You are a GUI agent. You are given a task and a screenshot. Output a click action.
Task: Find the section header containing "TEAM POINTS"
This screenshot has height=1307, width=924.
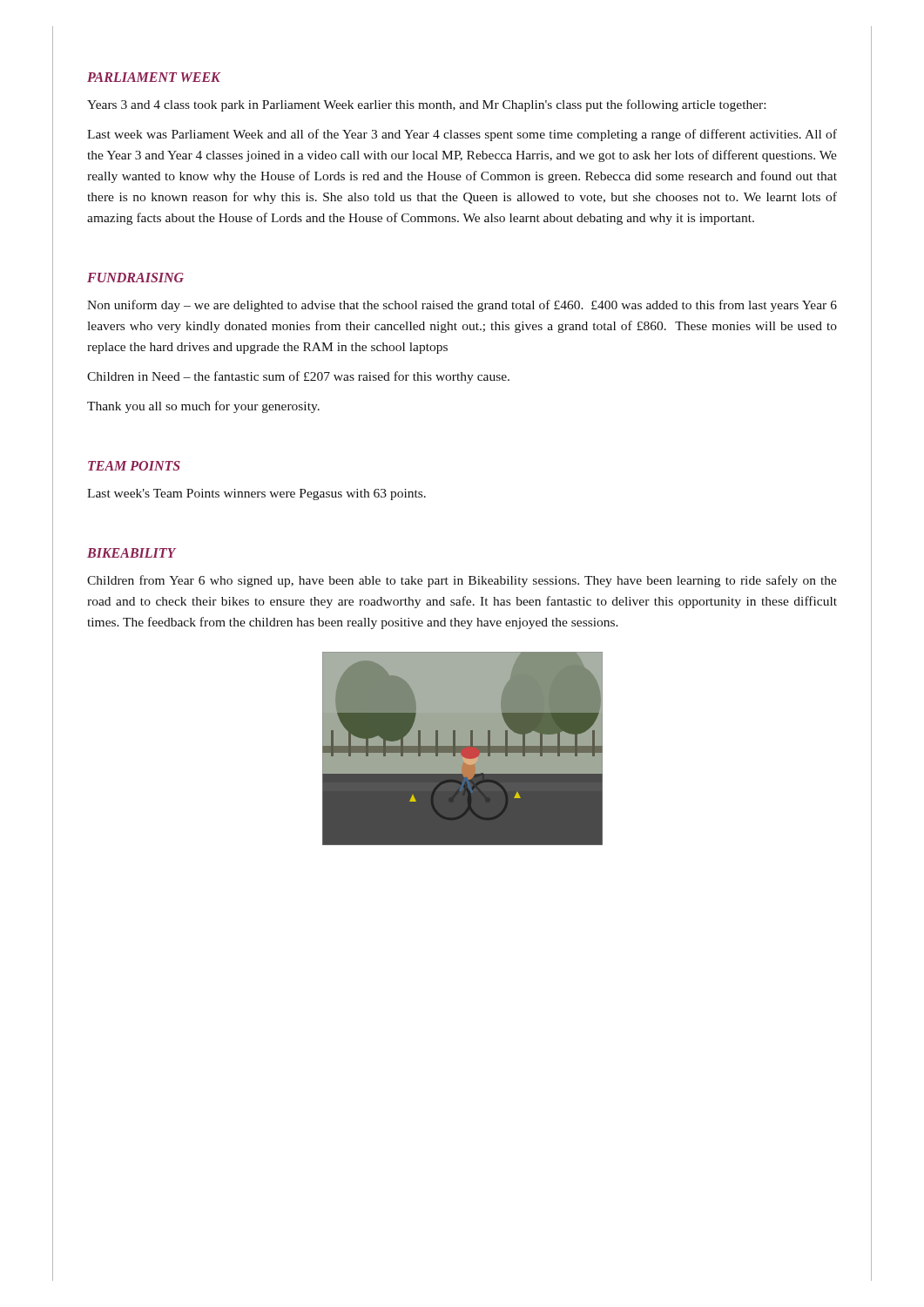[134, 466]
